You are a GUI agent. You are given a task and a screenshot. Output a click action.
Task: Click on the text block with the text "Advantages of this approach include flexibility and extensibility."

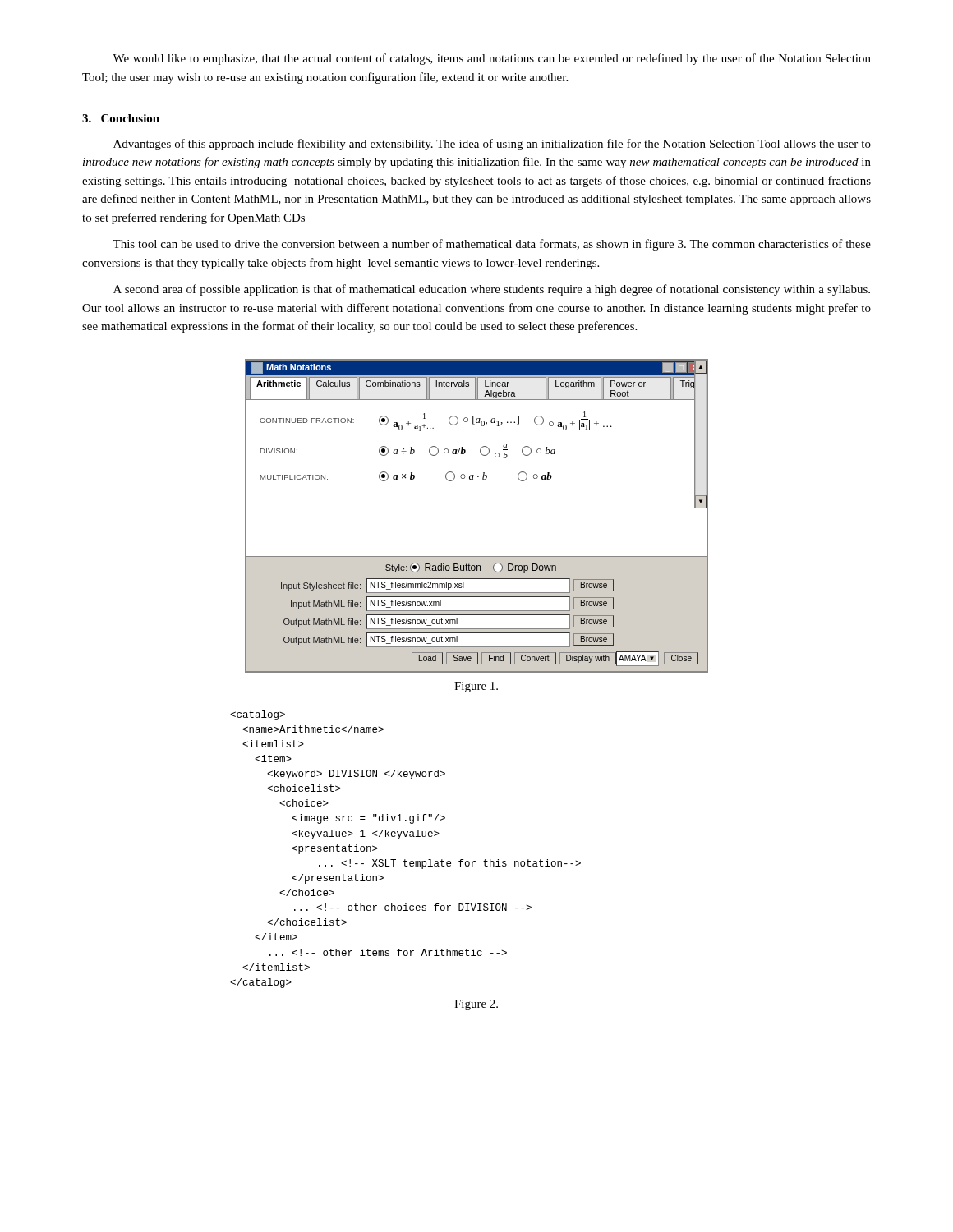click(x=476, y=180)
